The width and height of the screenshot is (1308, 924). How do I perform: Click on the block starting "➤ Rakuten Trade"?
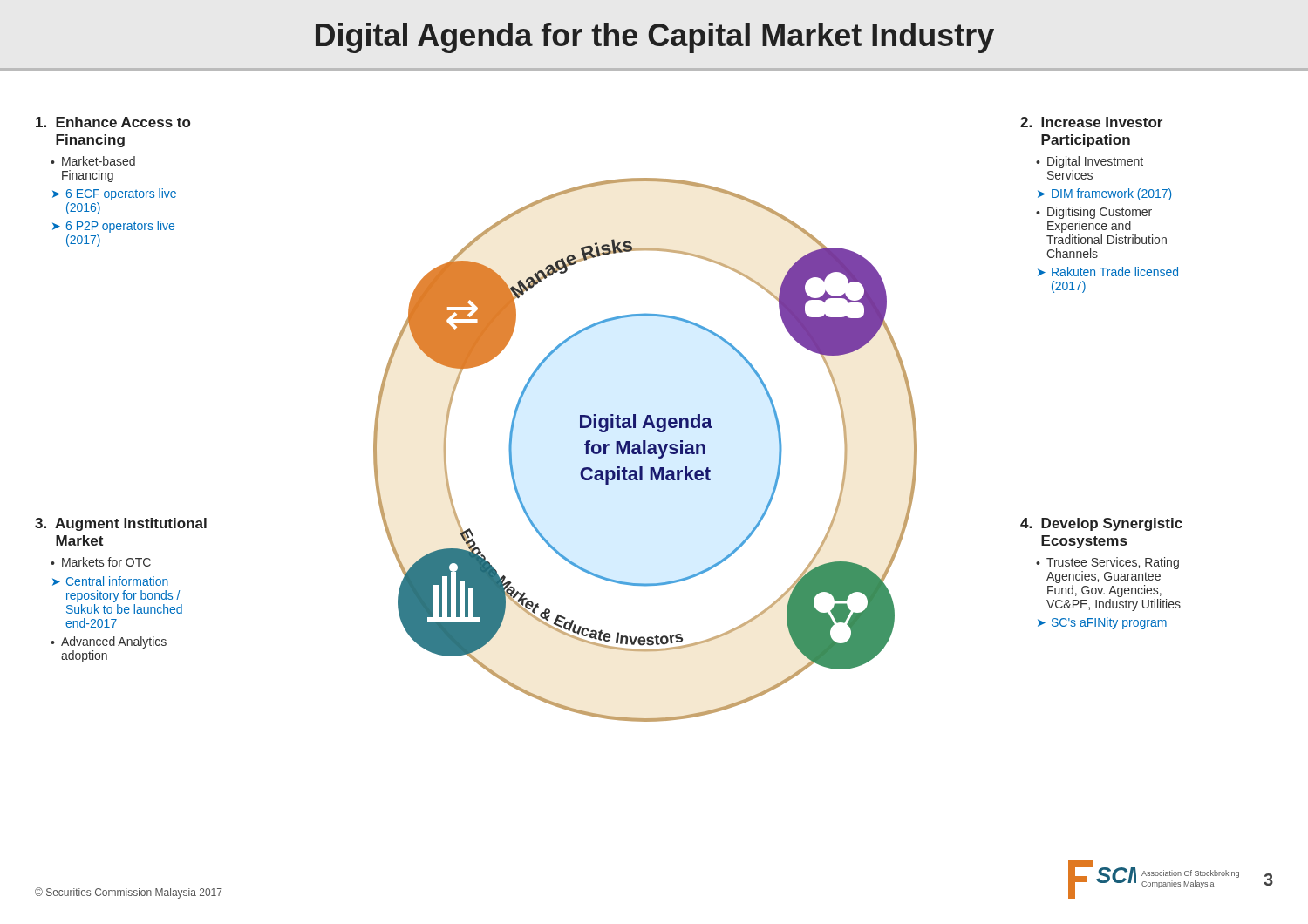1107,279
